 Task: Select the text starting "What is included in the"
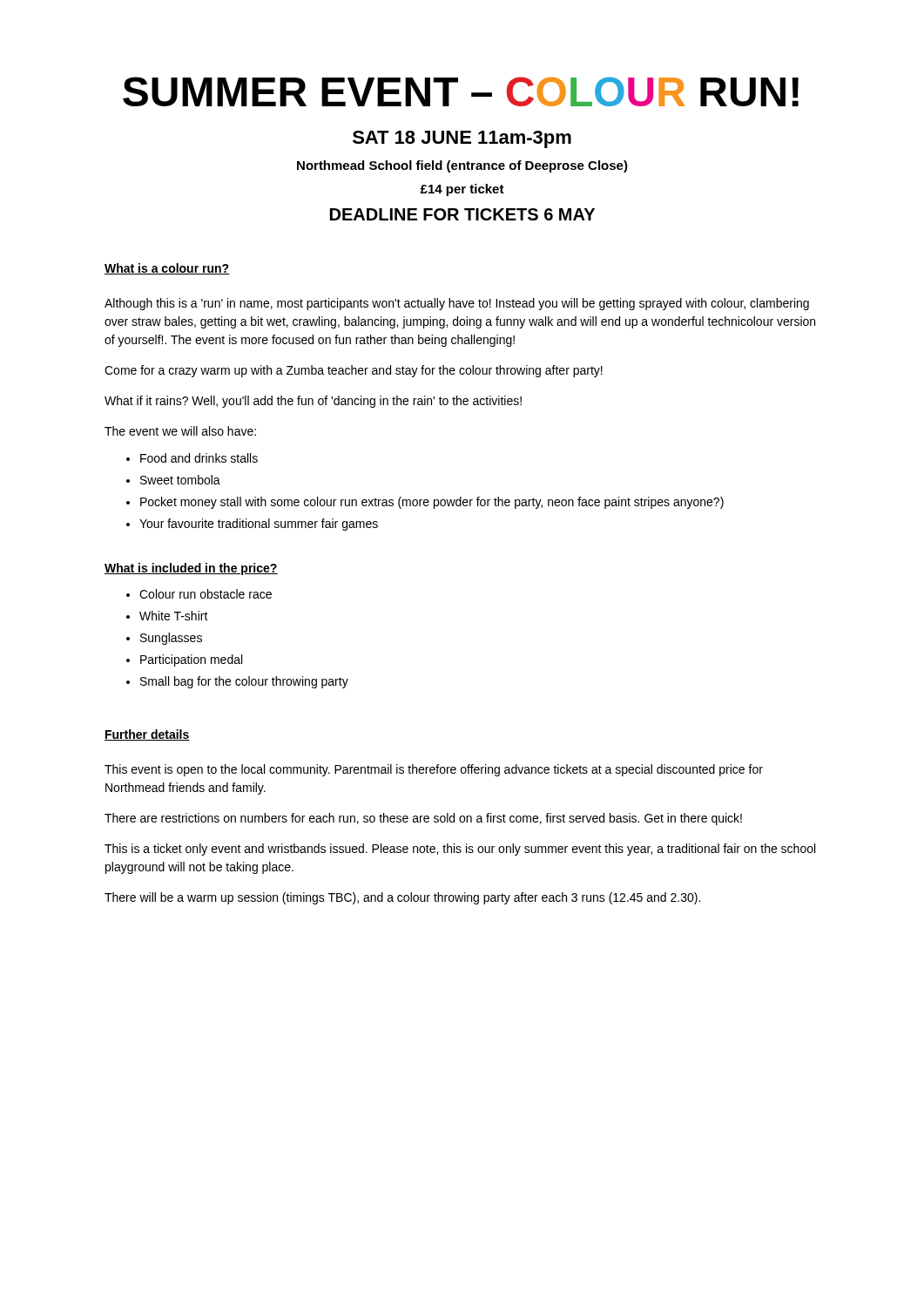(x=191, y=568)
